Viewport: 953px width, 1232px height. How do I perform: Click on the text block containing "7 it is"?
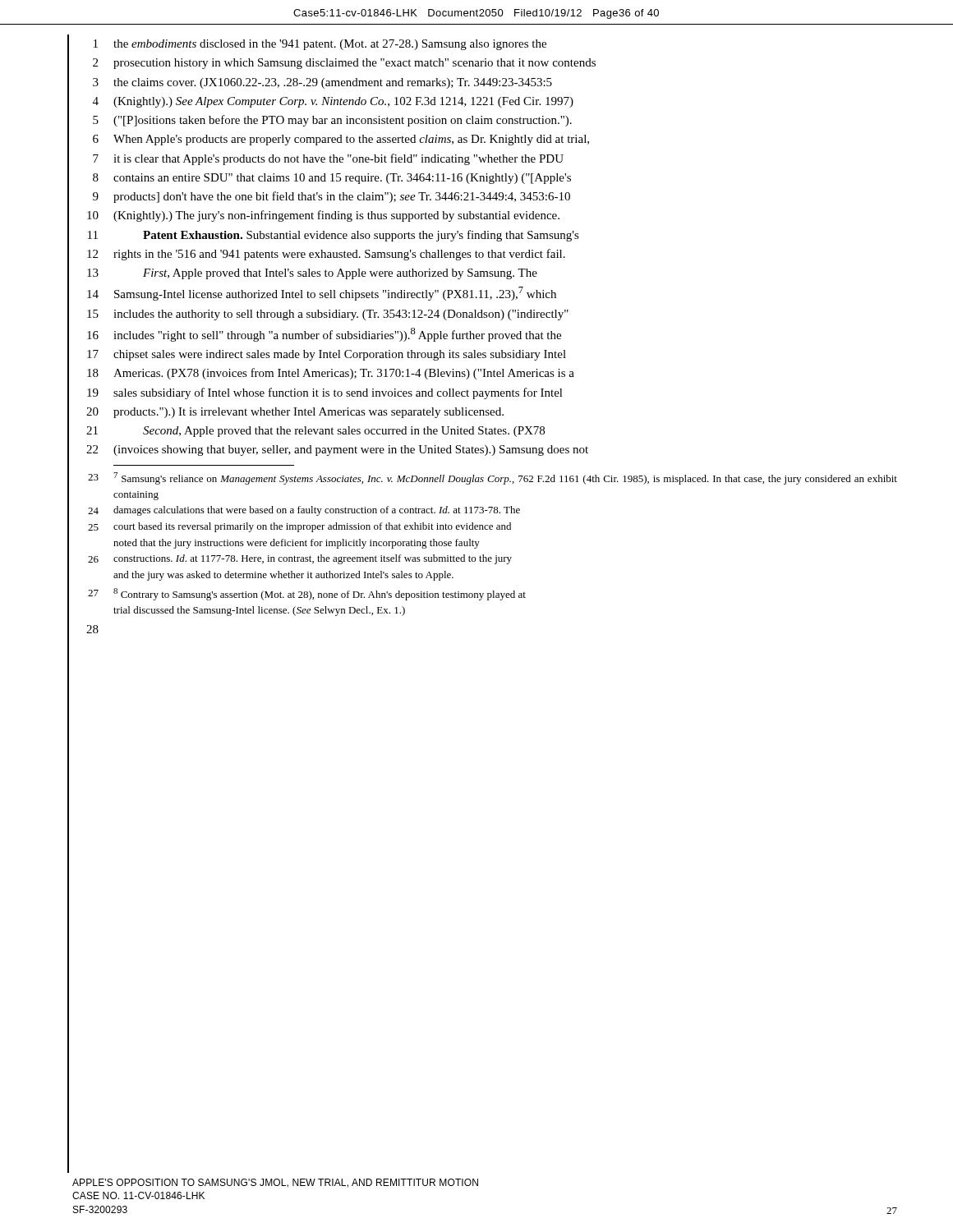coord(485,159)
